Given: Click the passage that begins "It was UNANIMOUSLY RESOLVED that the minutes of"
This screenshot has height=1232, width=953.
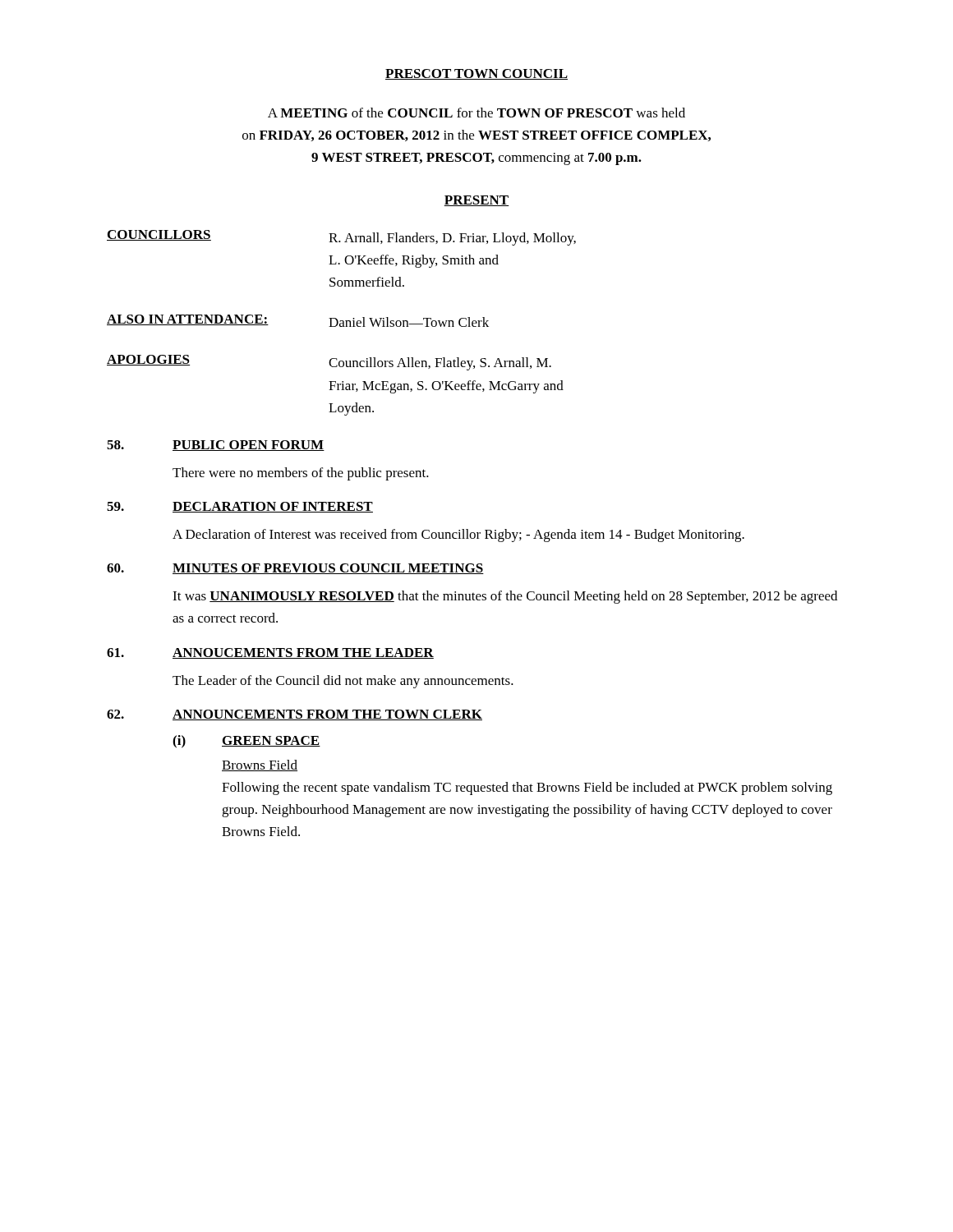Looking at the screenshot, I should (505, 607).
